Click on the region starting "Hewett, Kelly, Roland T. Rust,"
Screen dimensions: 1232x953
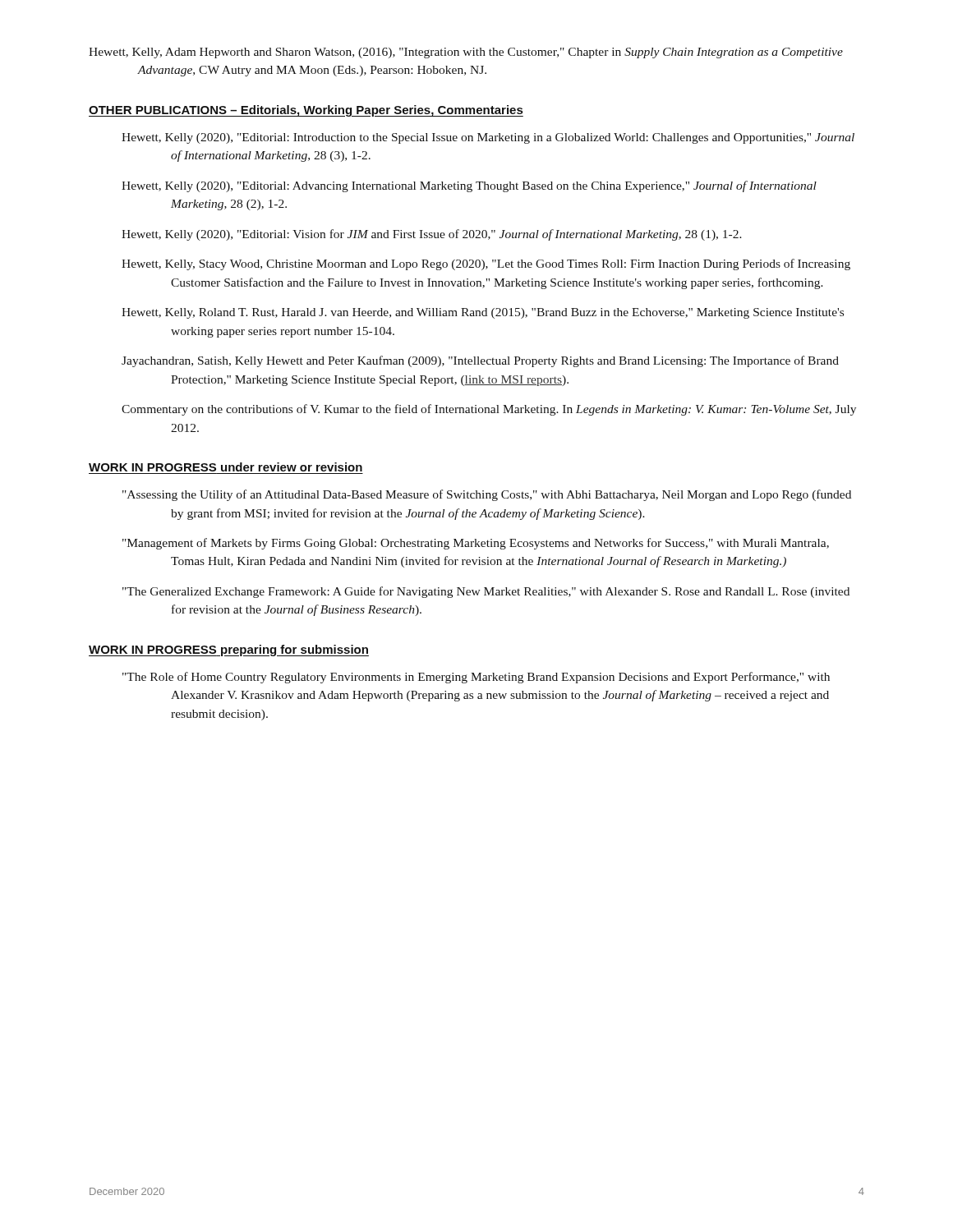click(x=483, y=321)
